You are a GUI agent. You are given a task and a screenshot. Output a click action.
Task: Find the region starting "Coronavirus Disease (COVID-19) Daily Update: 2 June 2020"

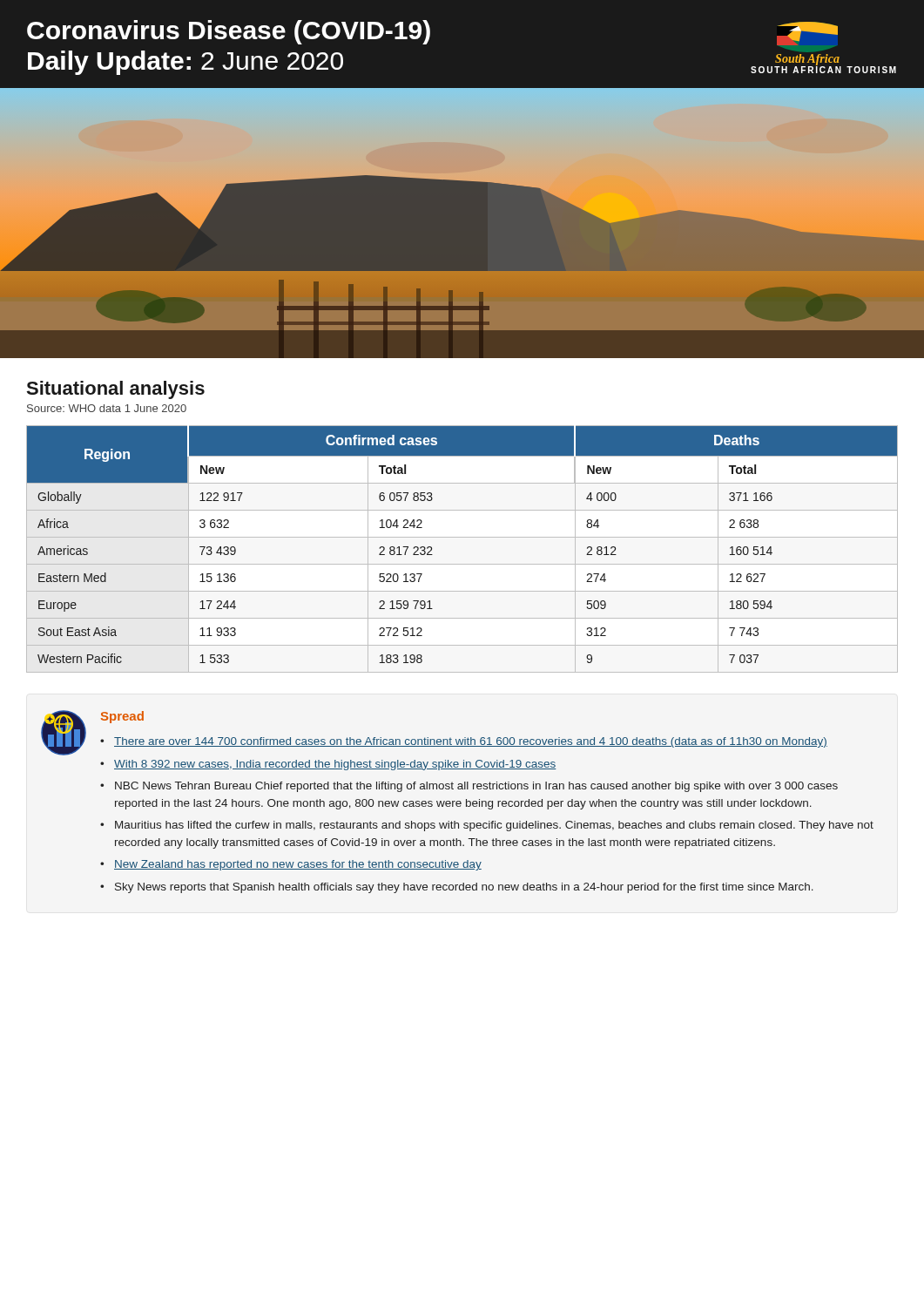coord(233,53)
